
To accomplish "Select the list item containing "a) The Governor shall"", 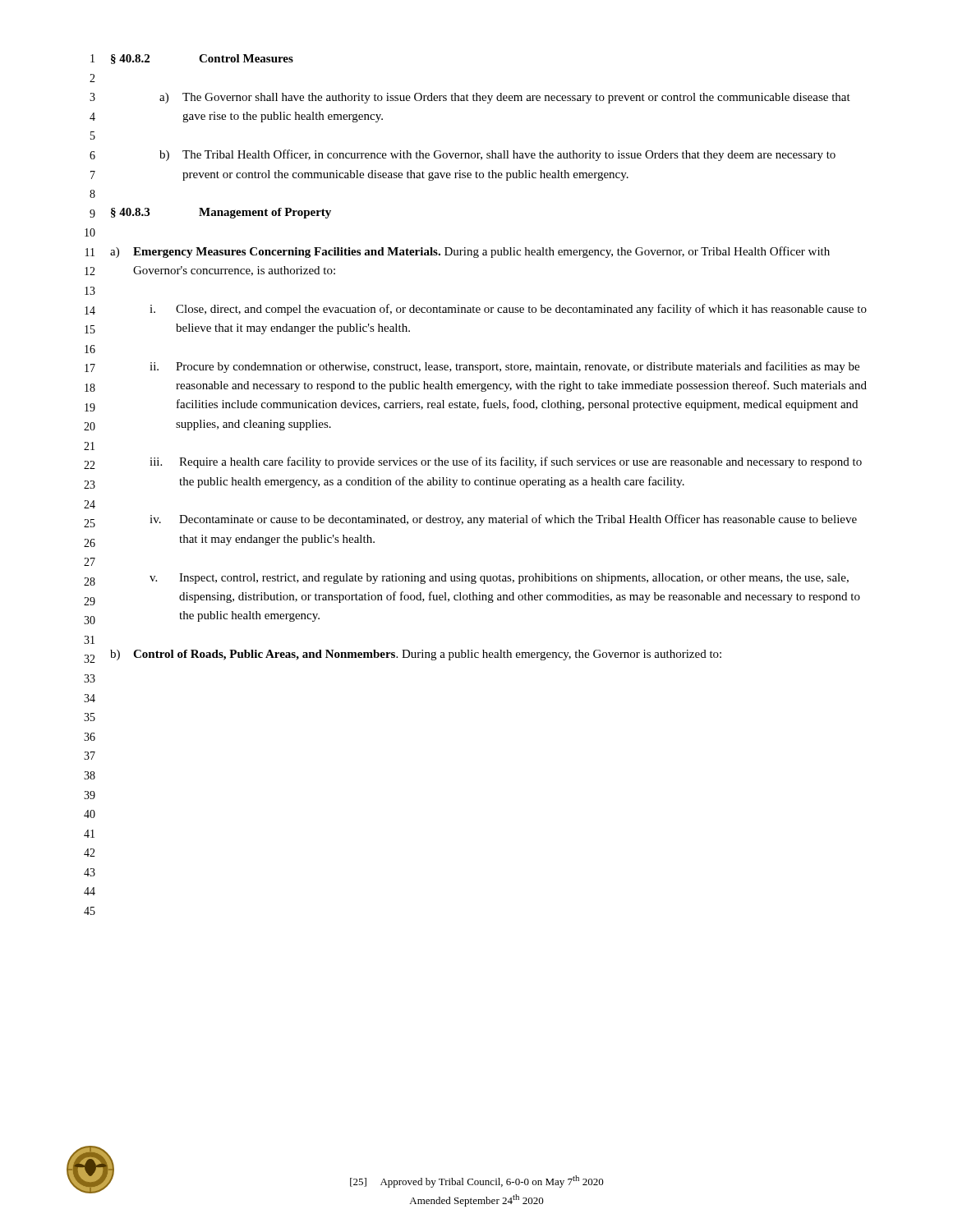I will 490,107.
